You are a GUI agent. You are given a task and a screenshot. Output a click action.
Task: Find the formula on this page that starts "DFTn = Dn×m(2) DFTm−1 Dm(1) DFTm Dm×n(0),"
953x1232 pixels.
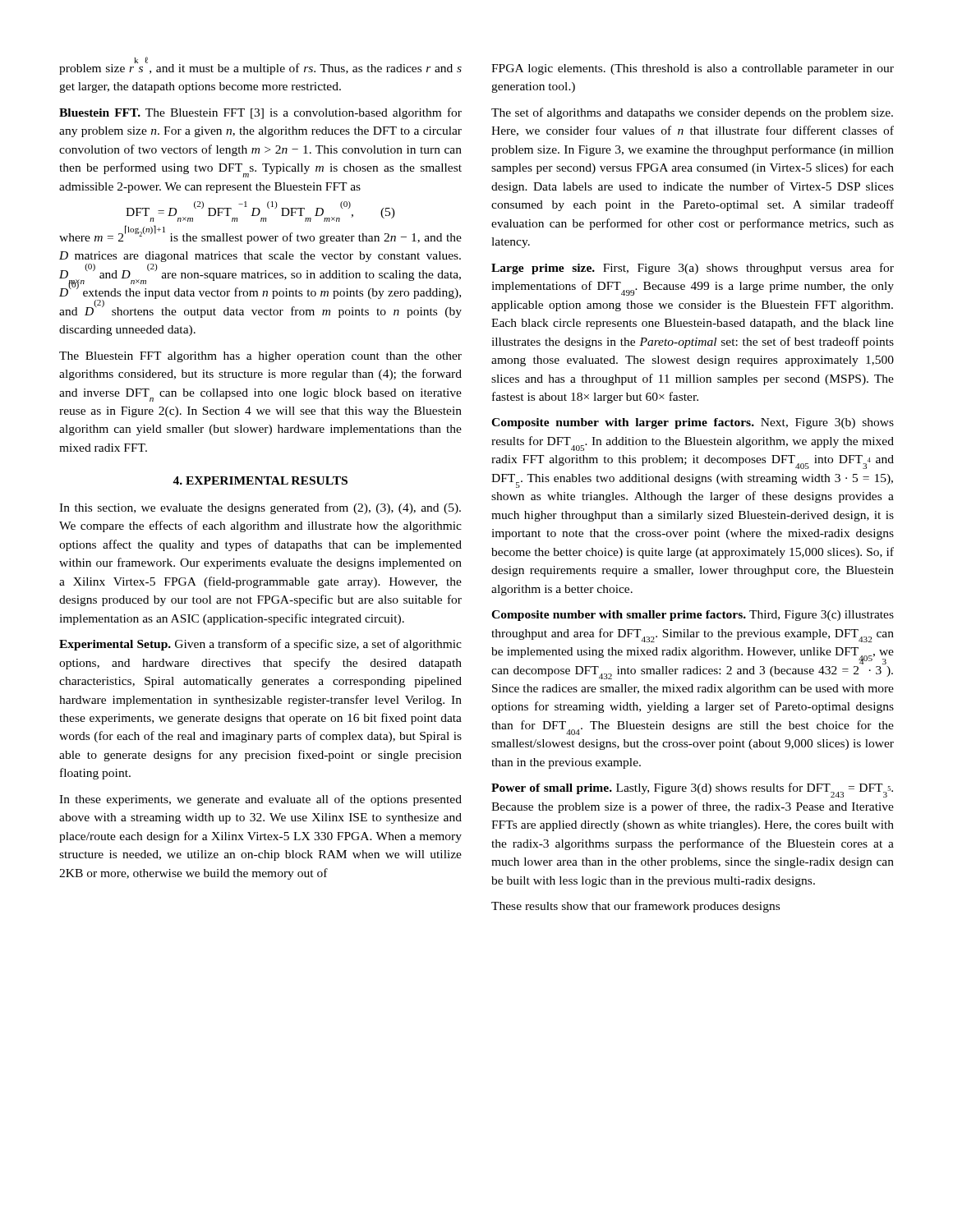click(260, 212)
